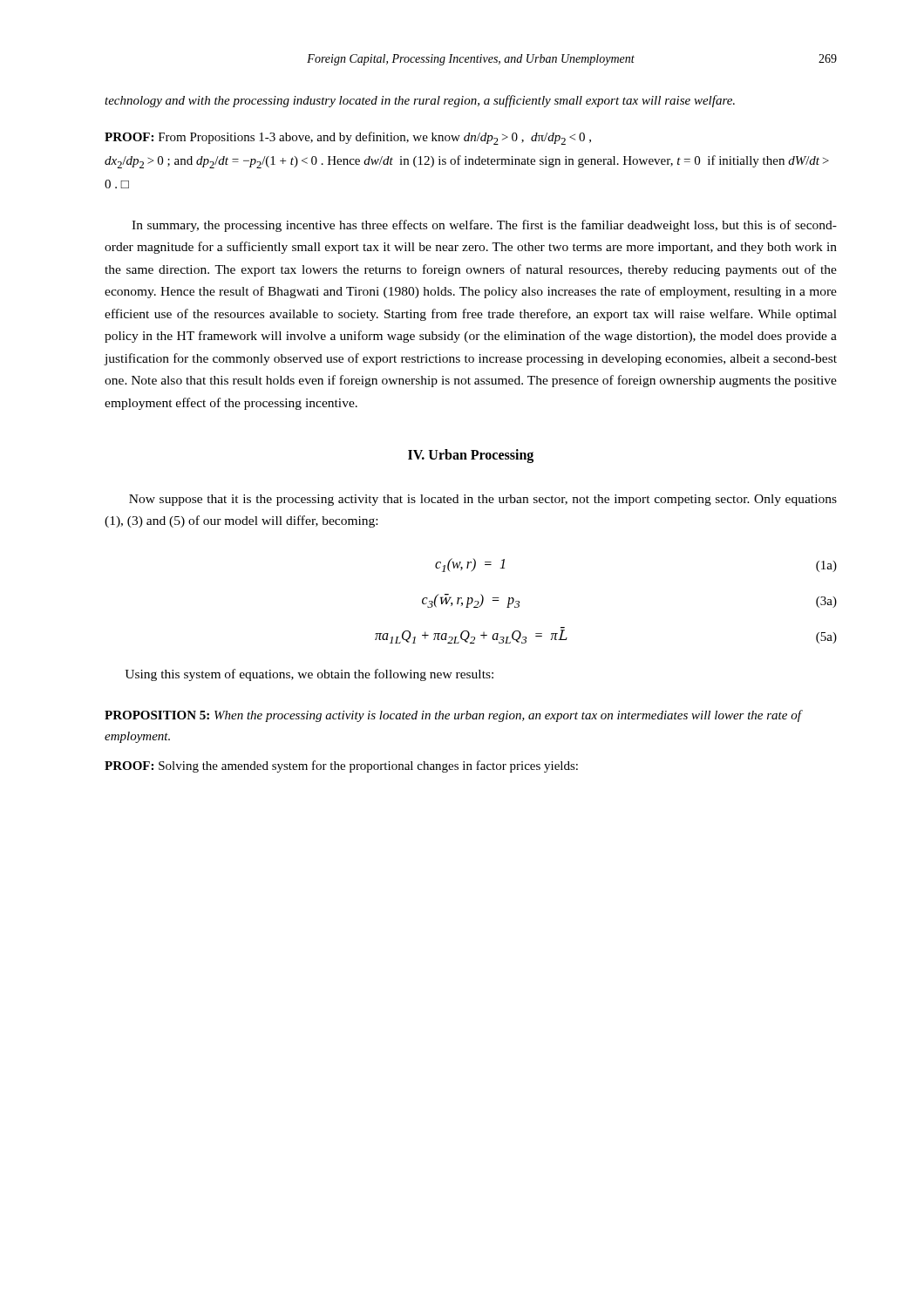924x1308 pixels.
Task: Navigate to the element starting "PROPOSITION 5: When the processing activity"
Action: [x=453, y=725]
